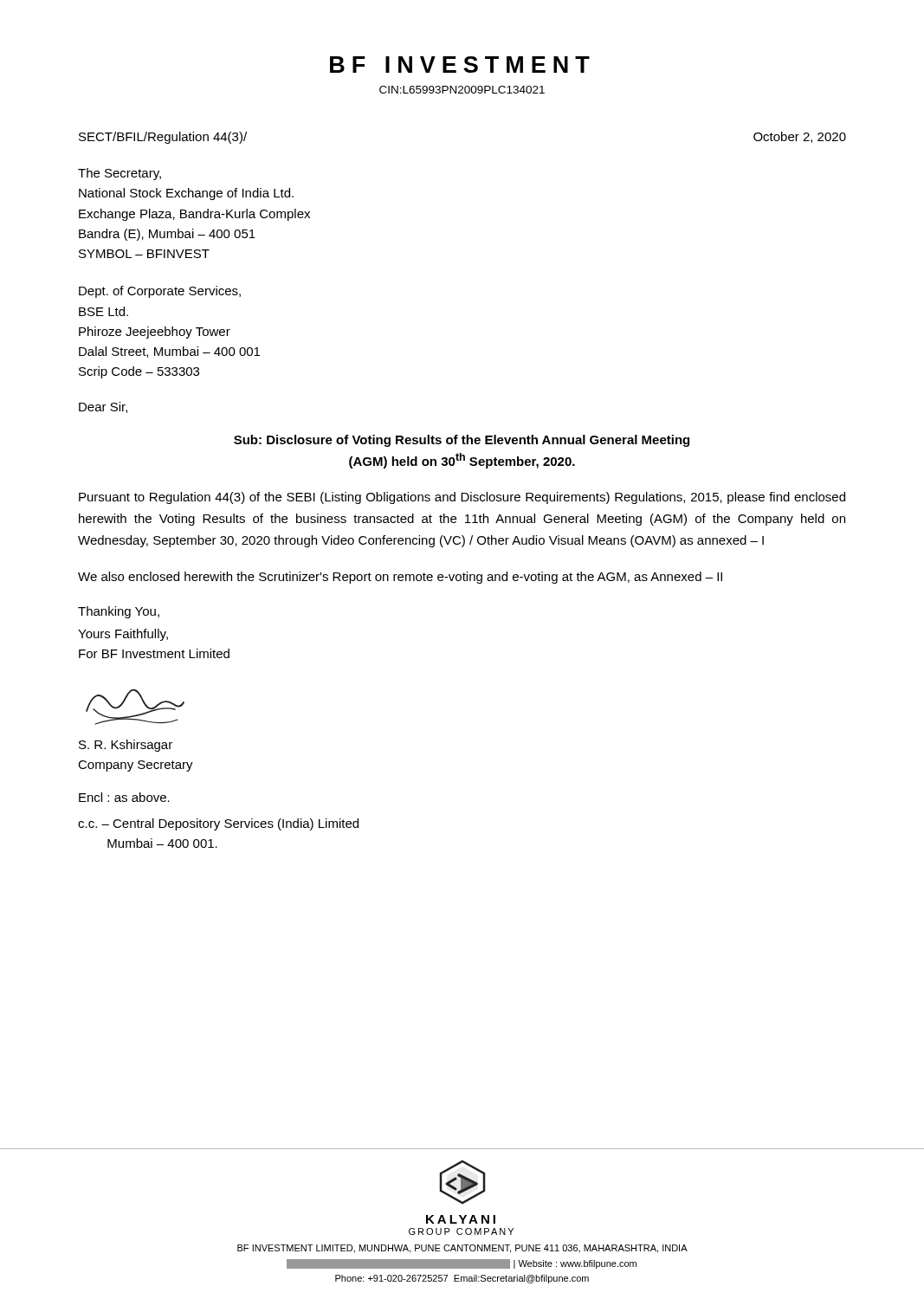Select the passage starting "Yours Faithfully, For BF Investment Limited"
924x1299 pixels.
click(x=154, y=644)
